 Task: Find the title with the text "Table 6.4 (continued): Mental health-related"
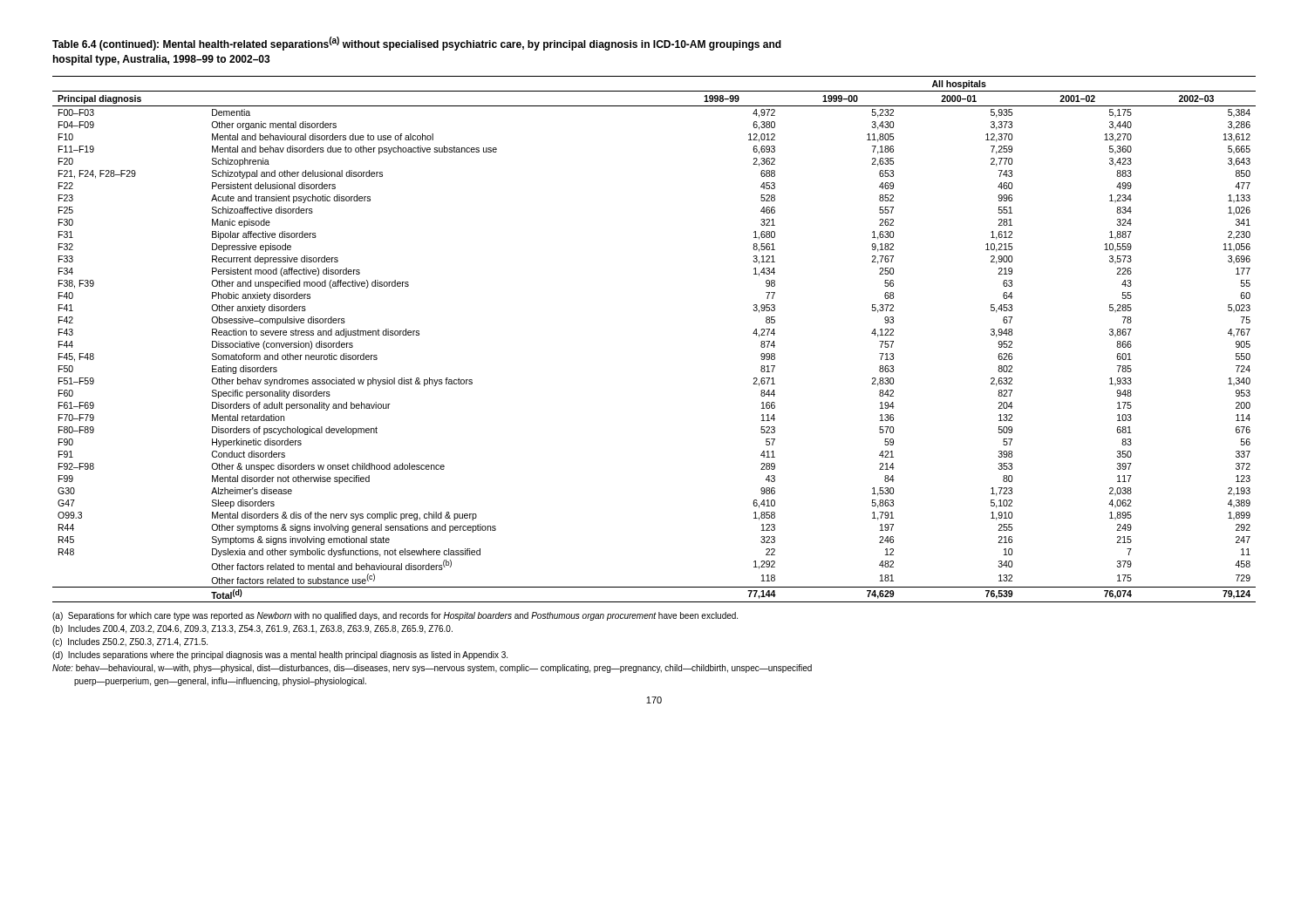654,51
